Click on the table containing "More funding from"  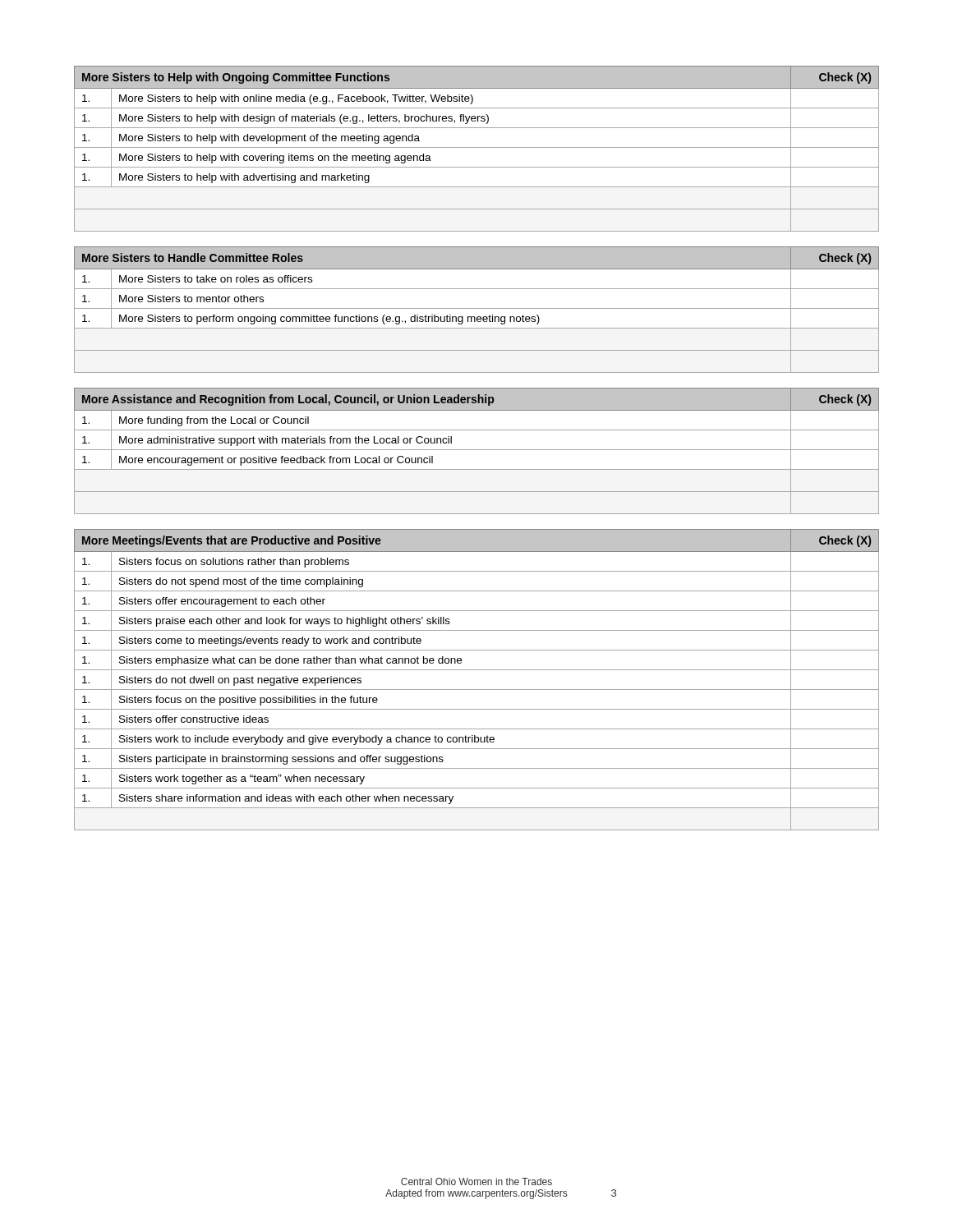tap(476, 451)
